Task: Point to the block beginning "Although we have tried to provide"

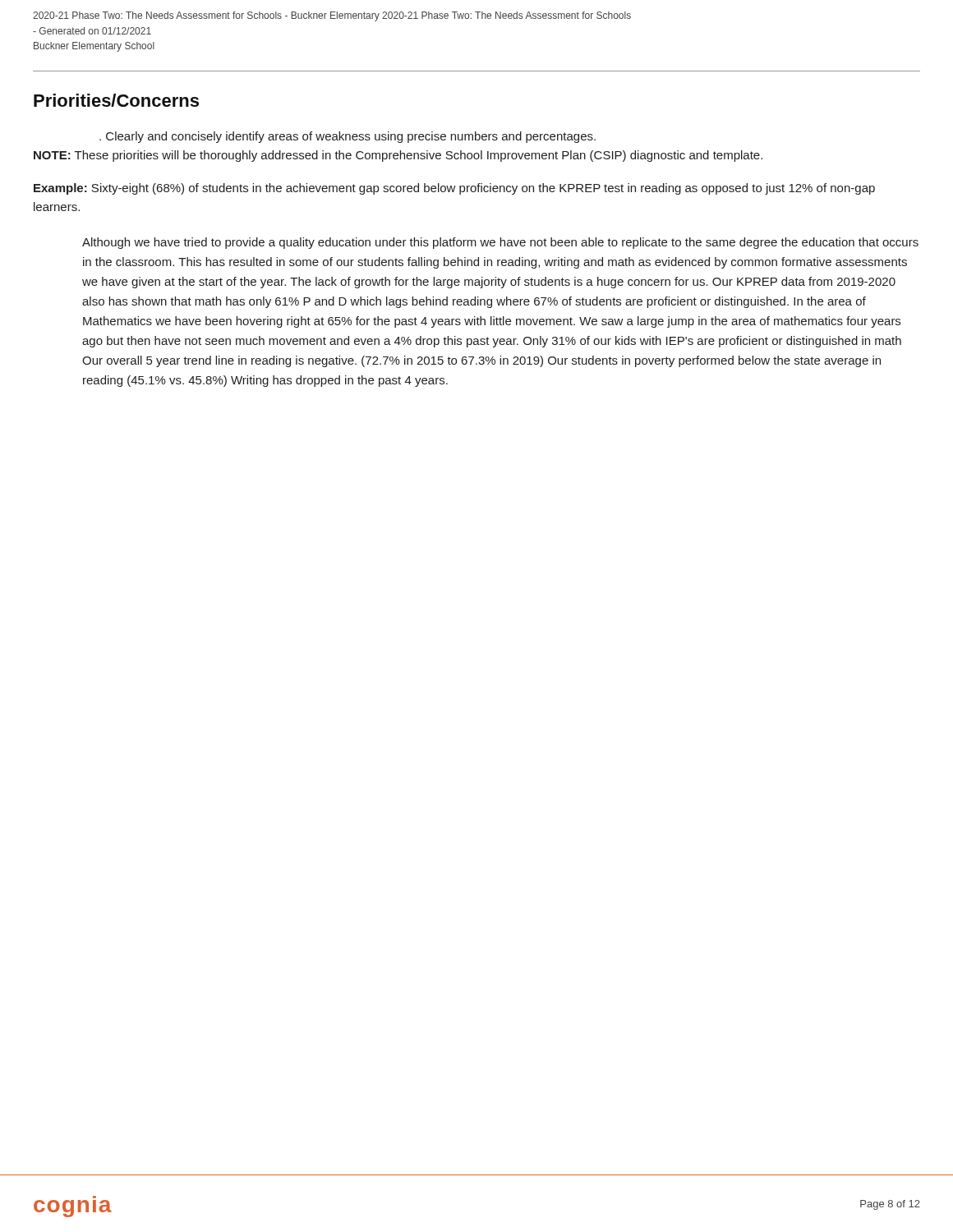Action: 500,311
